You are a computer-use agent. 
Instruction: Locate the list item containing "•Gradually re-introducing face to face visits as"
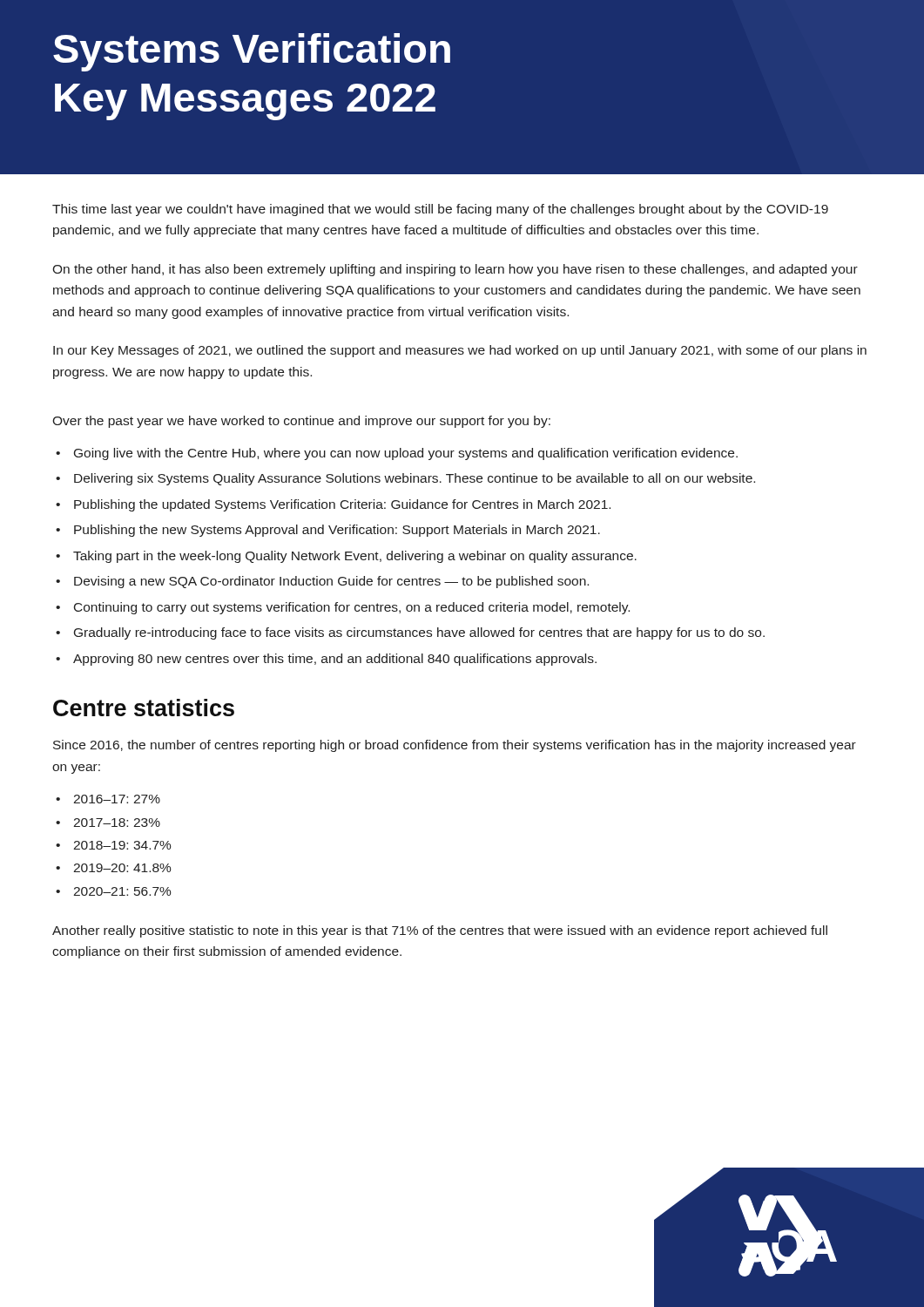tap(411, 633)
